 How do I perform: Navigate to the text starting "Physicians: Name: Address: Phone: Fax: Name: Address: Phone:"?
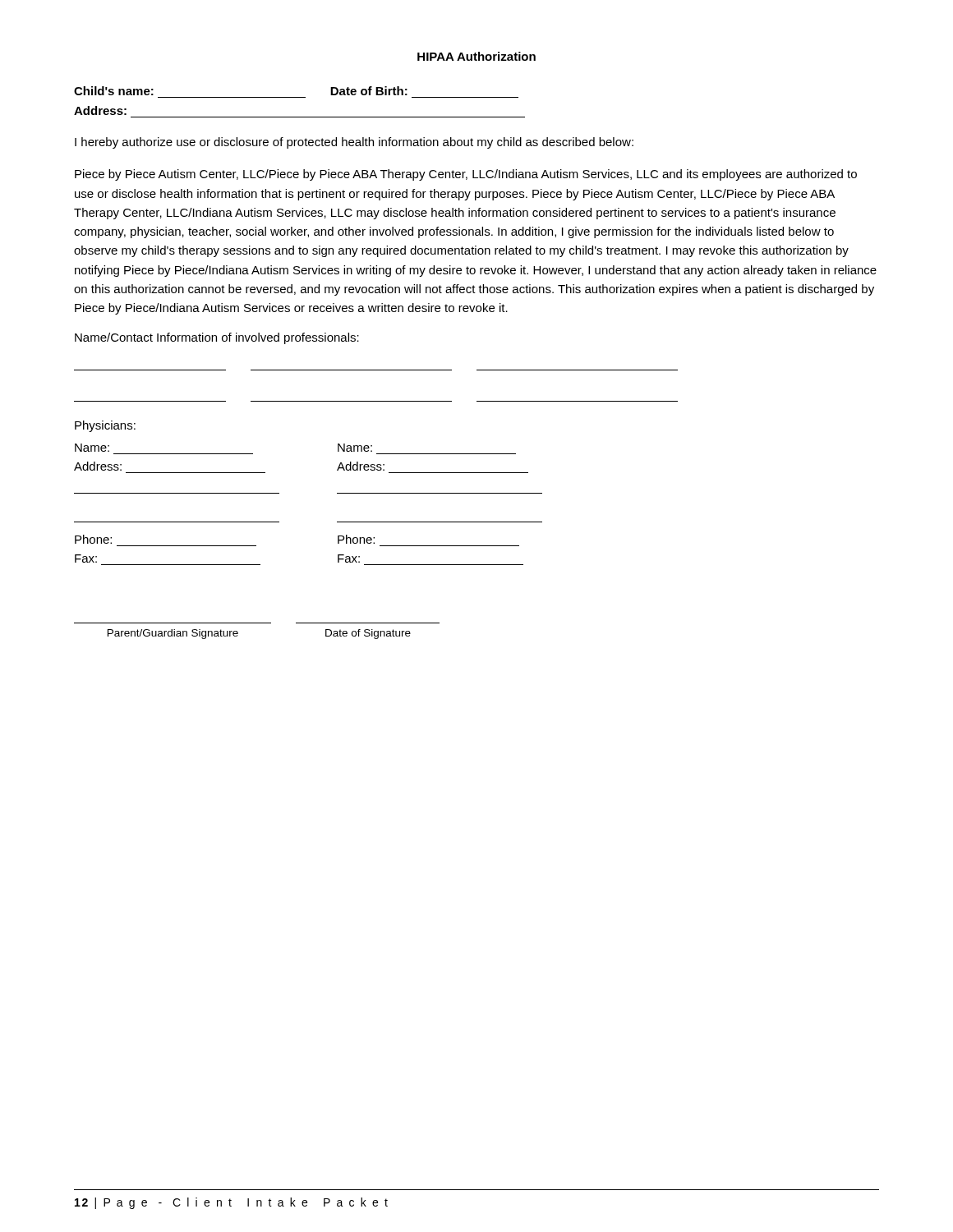pyautogui.click(x=476, y=493)
